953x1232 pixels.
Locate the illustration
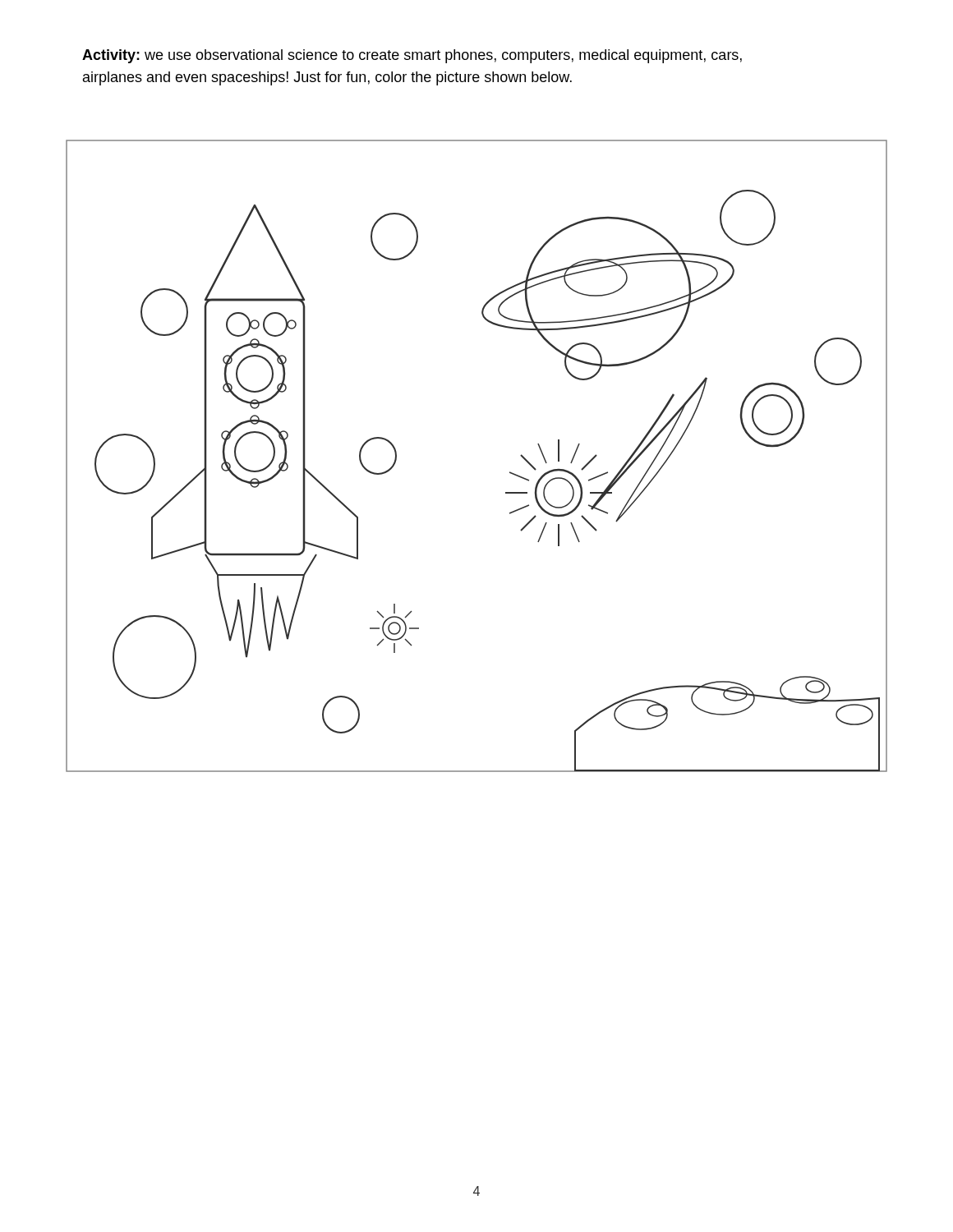click(x=476, y=456)
